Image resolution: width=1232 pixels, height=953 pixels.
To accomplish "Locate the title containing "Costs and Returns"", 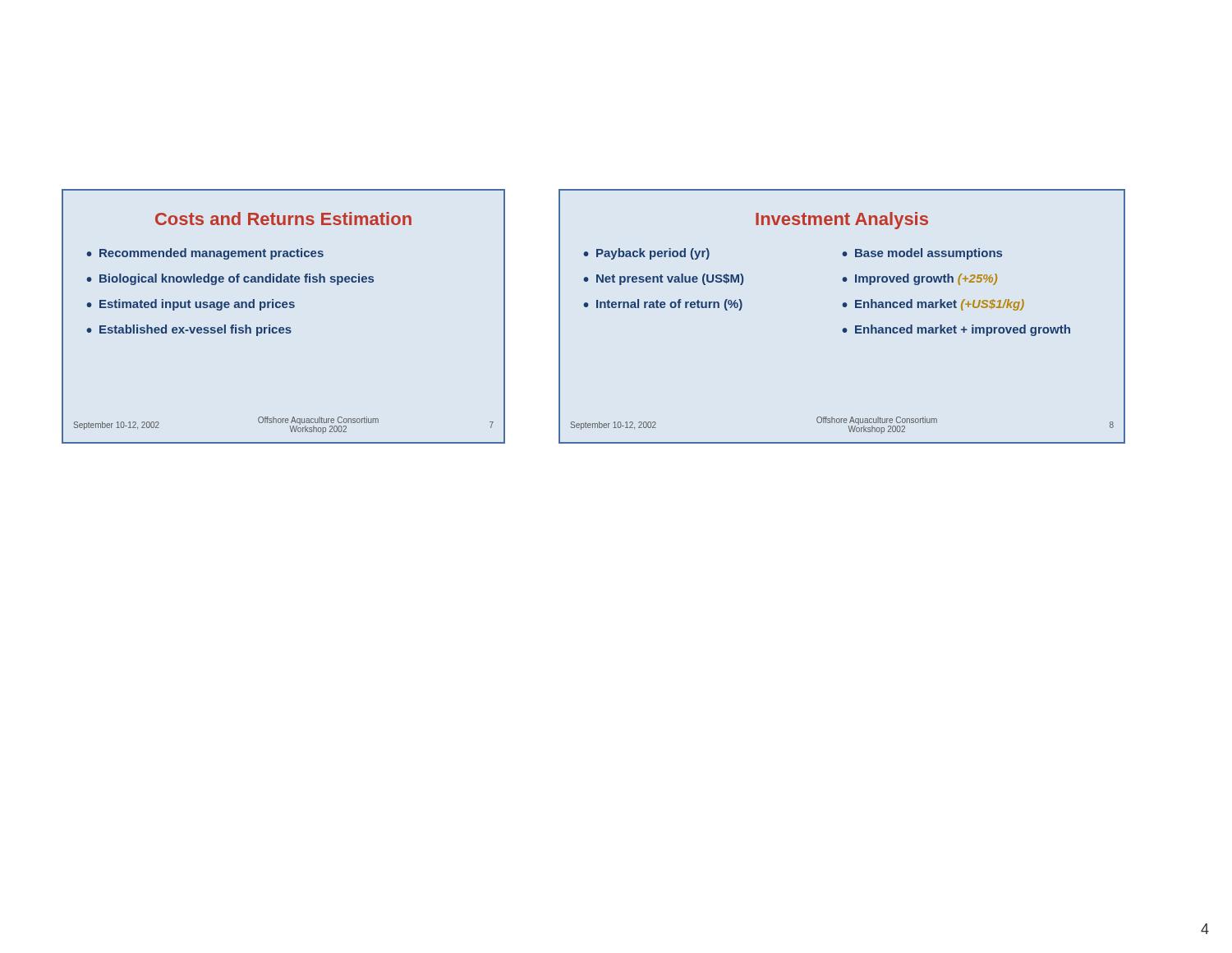I will coord(283,219).
